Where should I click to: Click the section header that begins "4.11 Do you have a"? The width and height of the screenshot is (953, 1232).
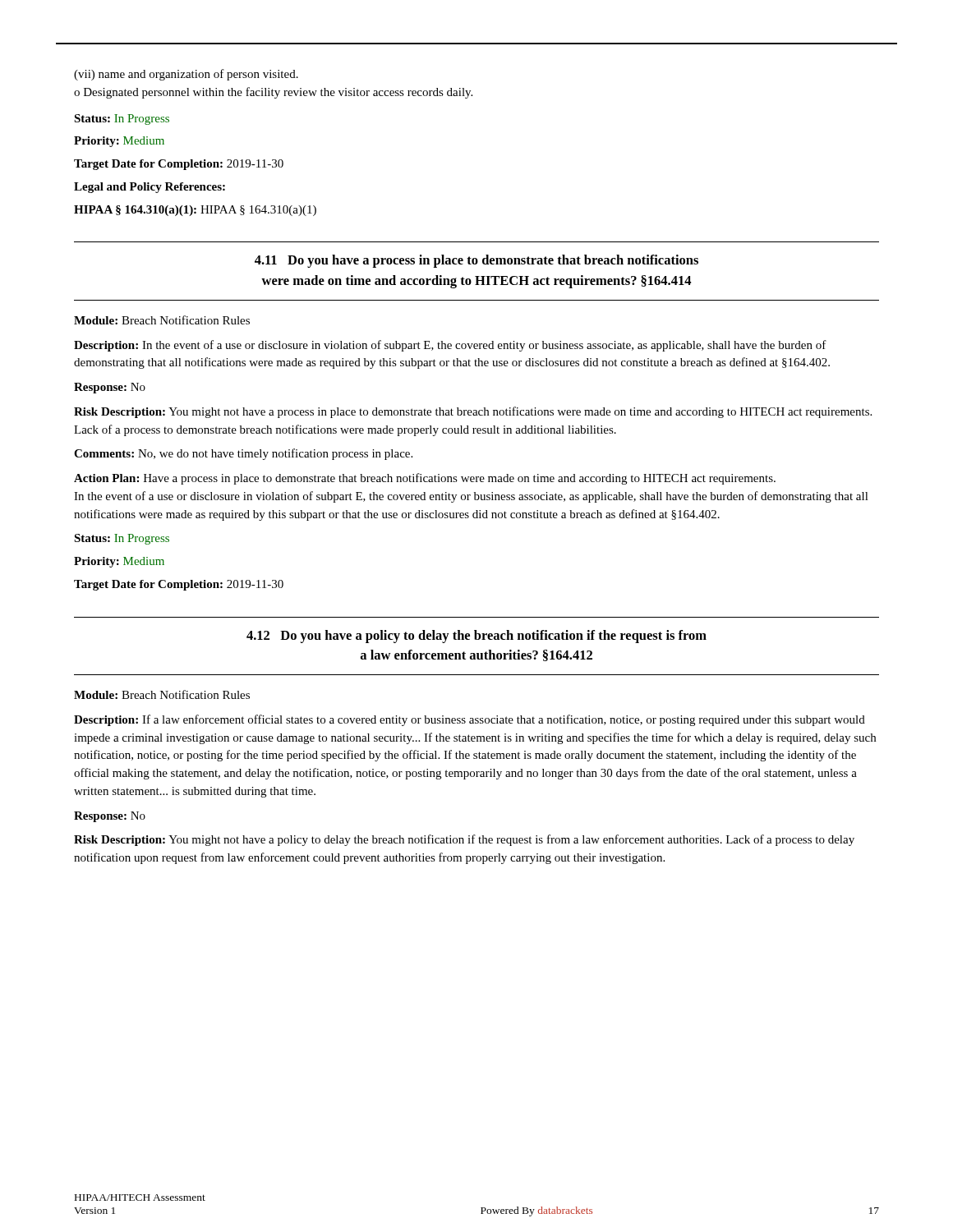(x=476, y=271)
